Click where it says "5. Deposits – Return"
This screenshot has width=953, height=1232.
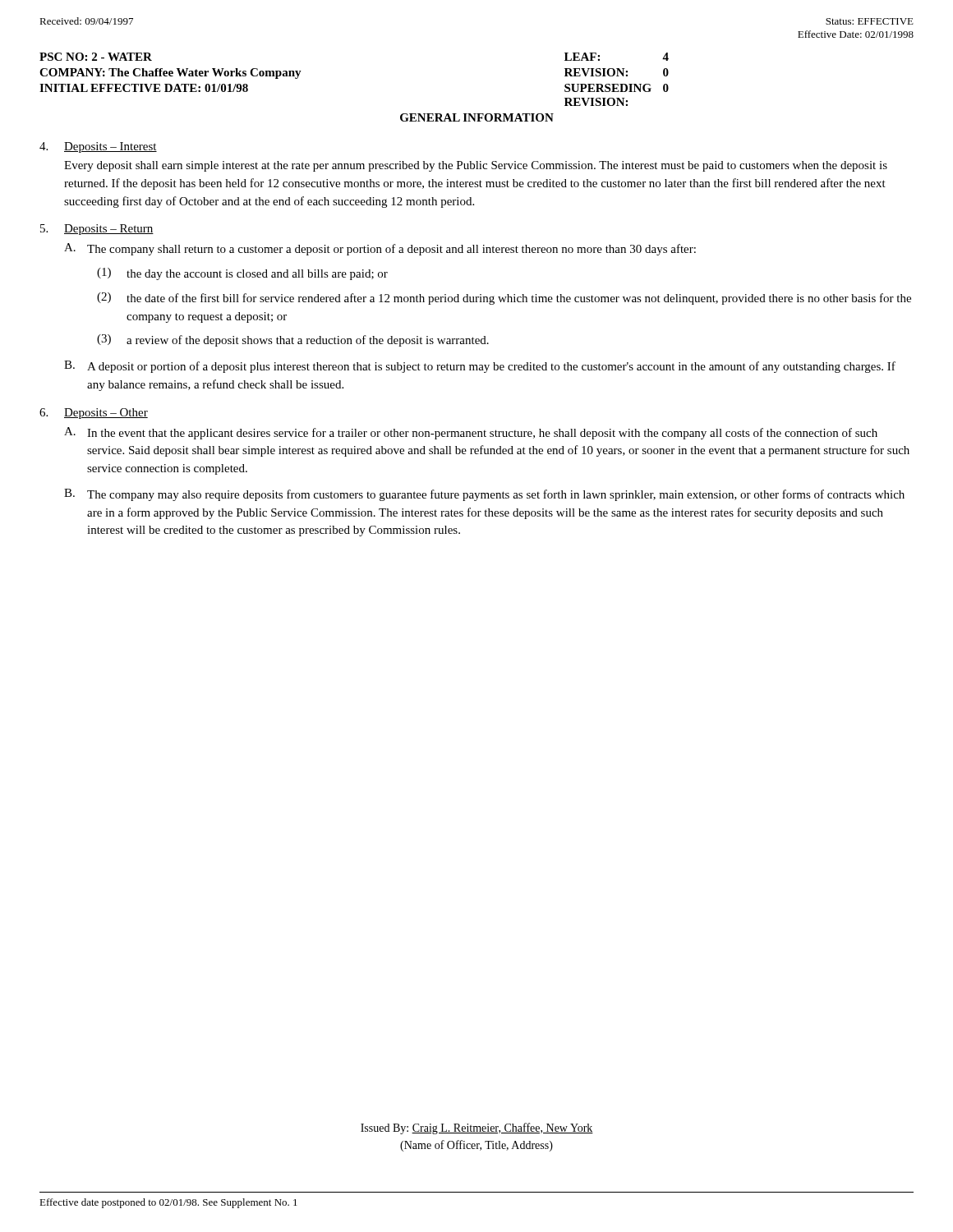[x=97, y=230]
